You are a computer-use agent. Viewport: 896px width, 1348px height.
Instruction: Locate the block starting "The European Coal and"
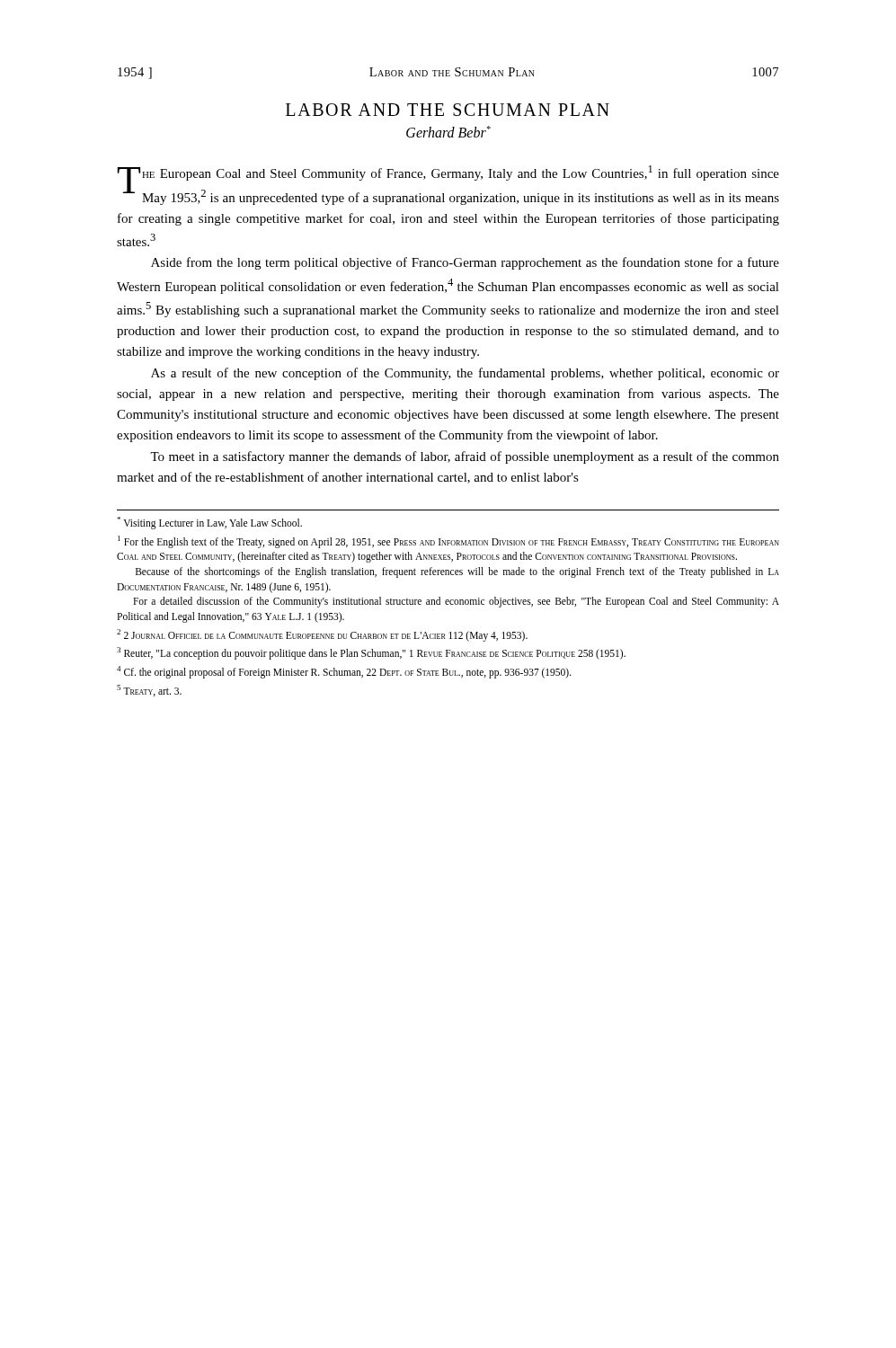point(448,205)
